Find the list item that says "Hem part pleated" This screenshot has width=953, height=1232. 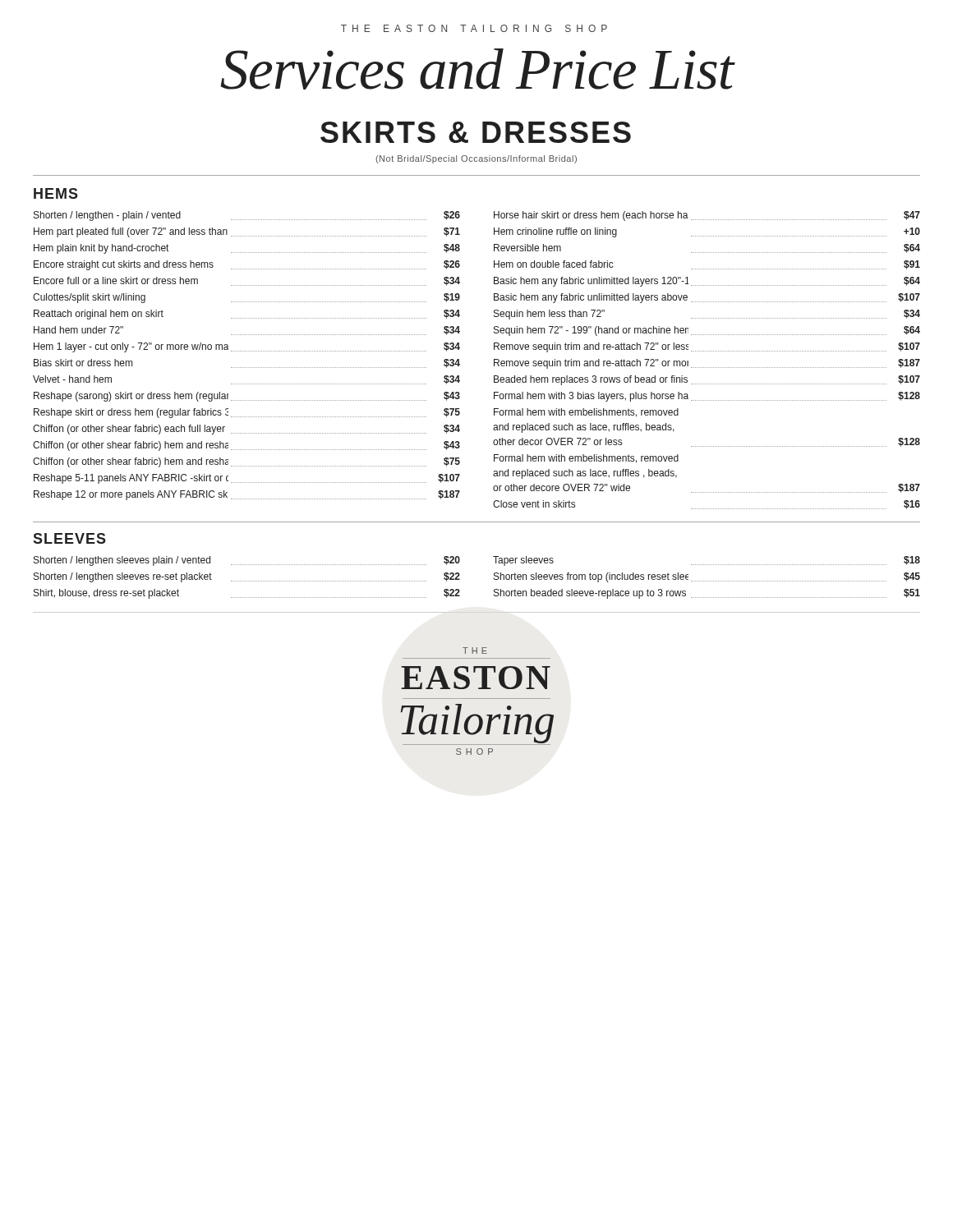tap(246, 232)
